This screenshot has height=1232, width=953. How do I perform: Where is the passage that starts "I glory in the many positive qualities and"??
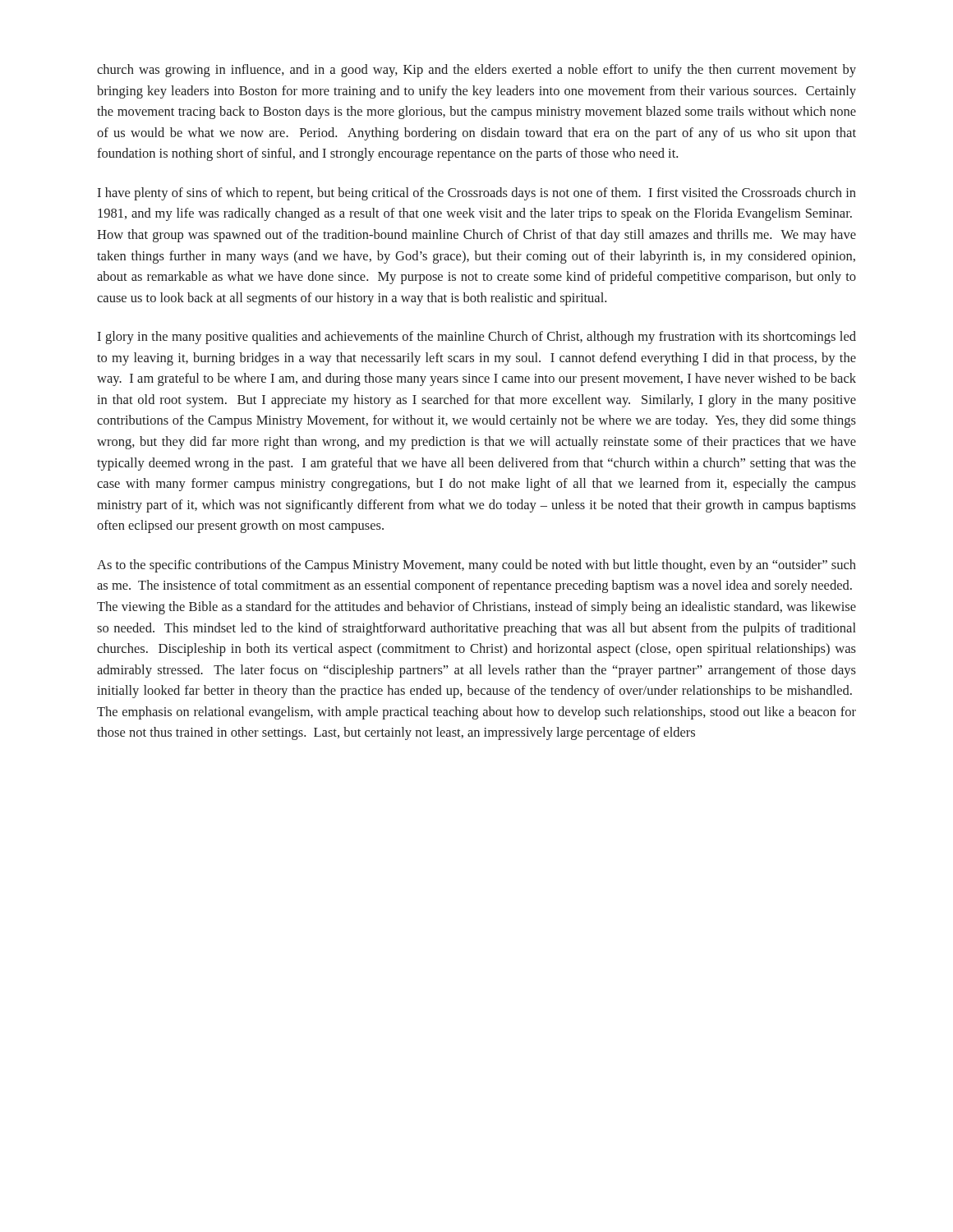476,431
